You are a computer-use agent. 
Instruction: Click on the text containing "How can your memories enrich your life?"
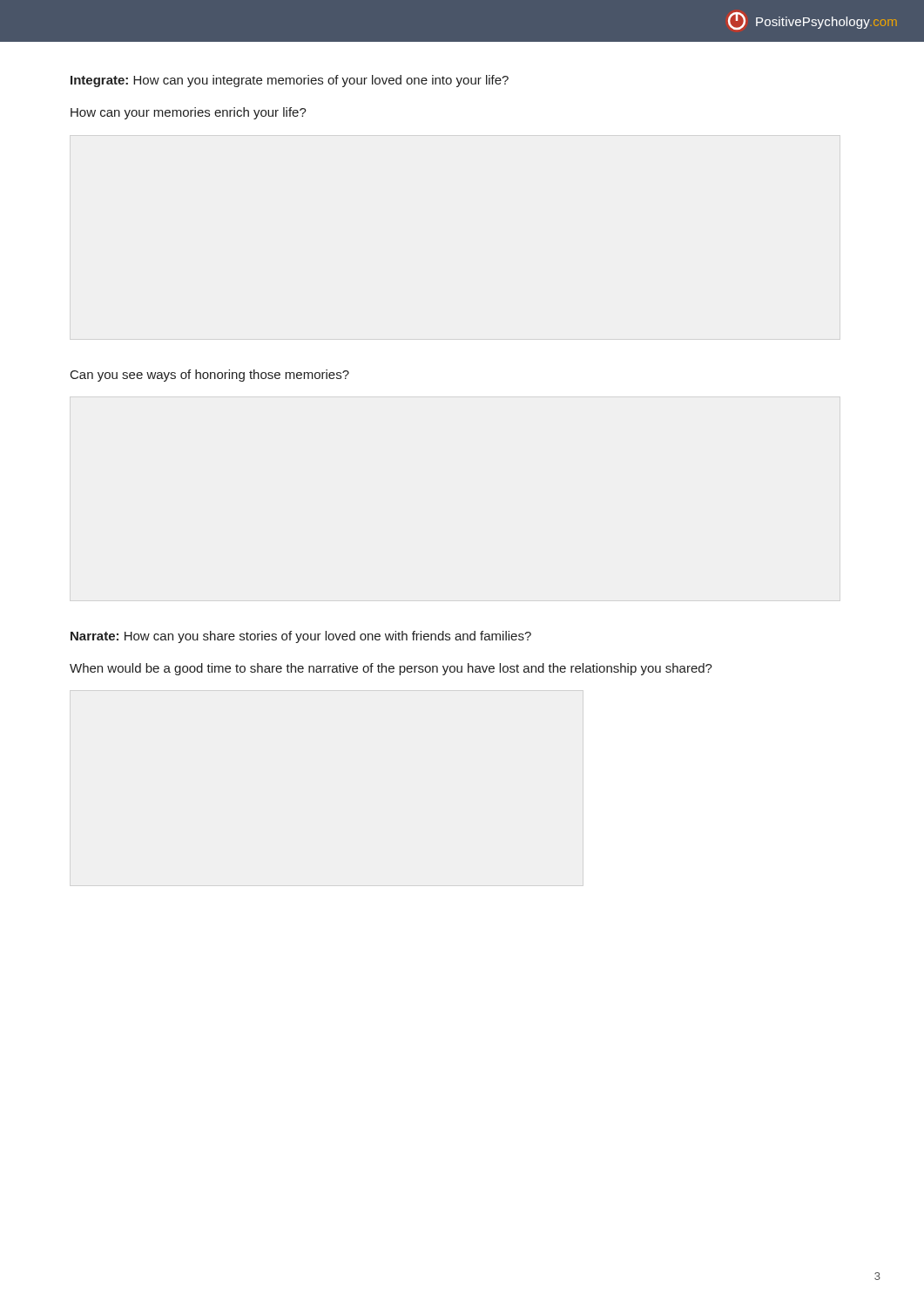(188, 112)
